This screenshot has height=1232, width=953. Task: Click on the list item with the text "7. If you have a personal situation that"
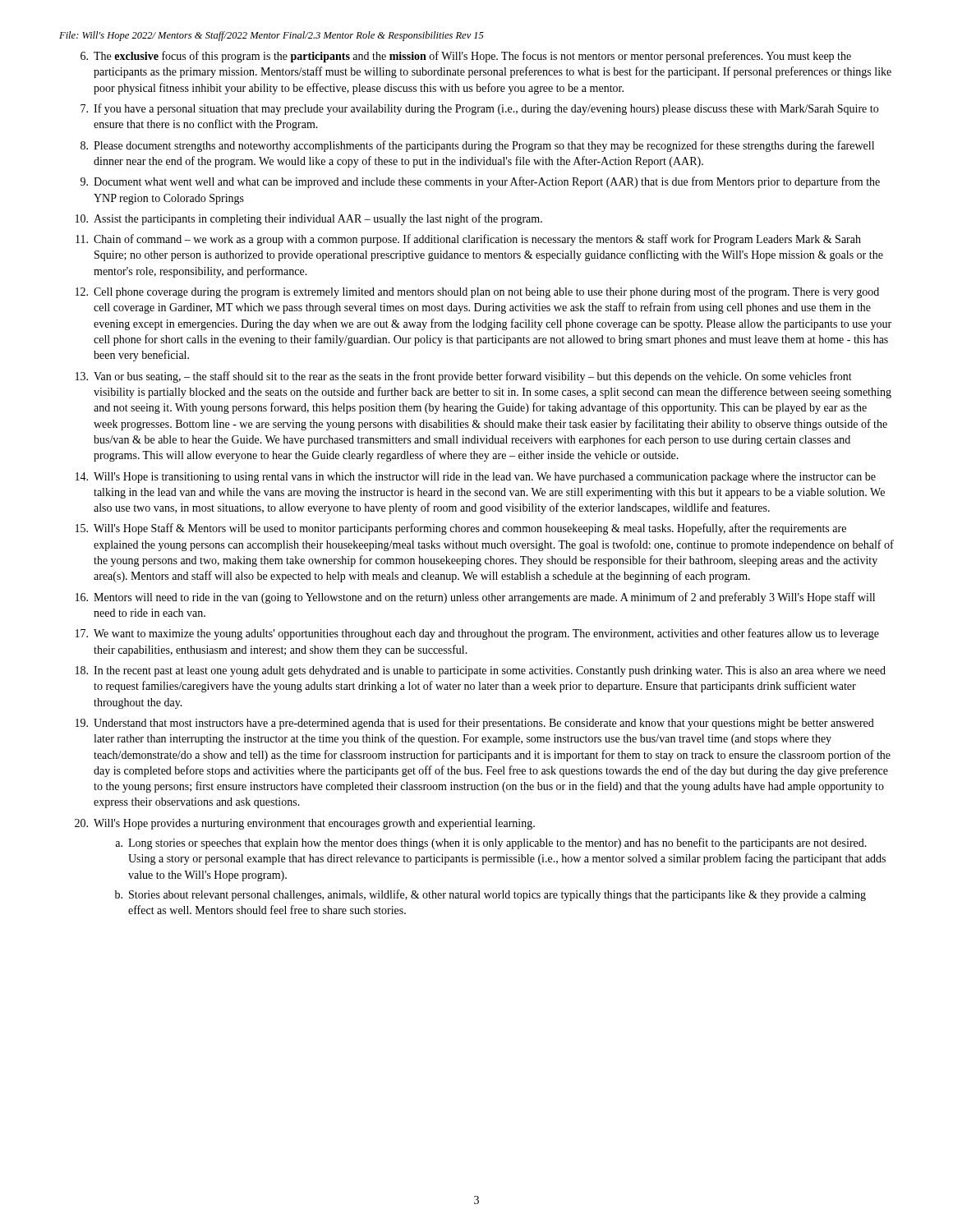[476, 117]
